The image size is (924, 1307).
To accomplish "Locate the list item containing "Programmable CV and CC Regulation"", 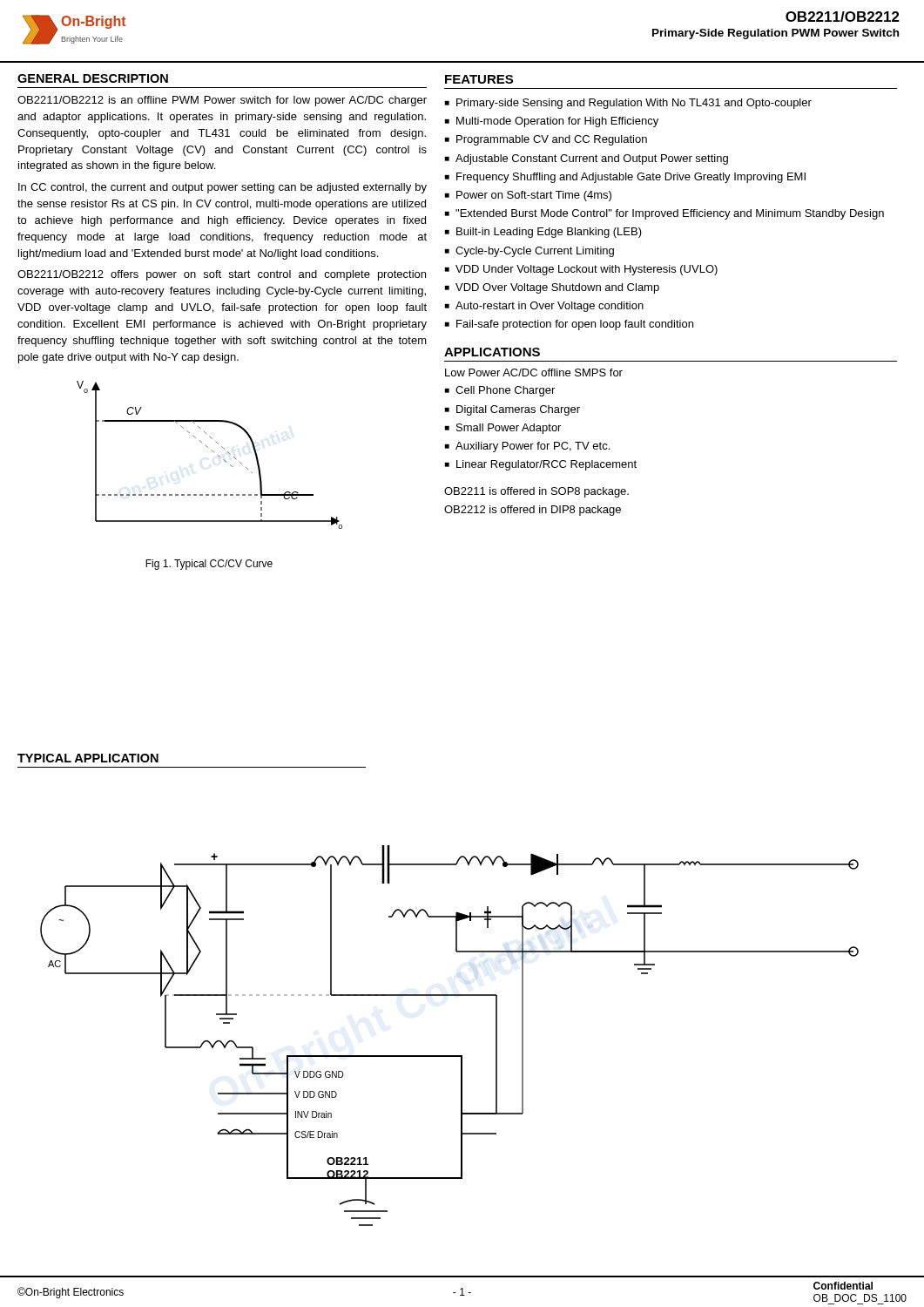I will click(x=551, y=139).
